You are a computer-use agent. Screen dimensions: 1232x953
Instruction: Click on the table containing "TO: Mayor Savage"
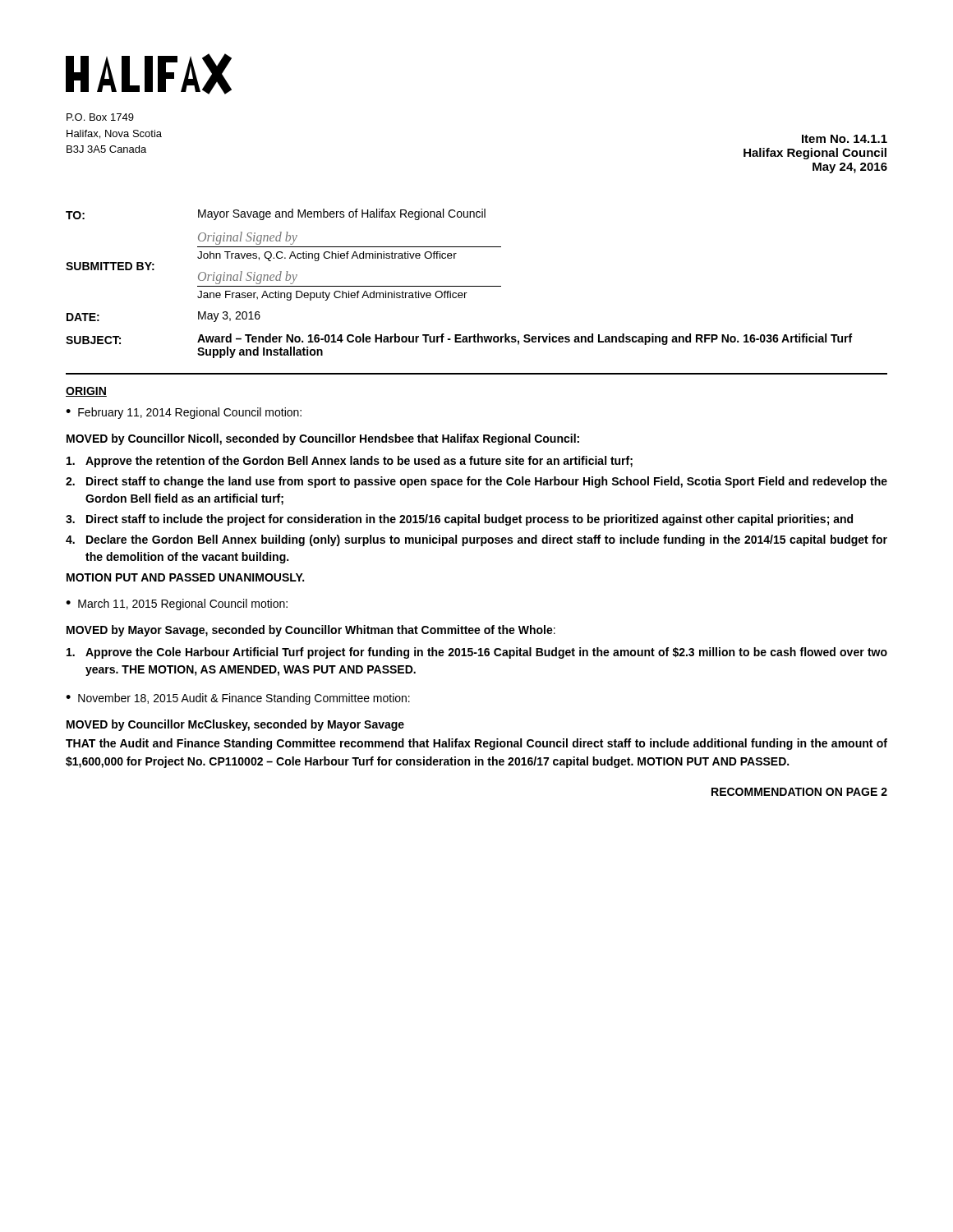(476, 282)
